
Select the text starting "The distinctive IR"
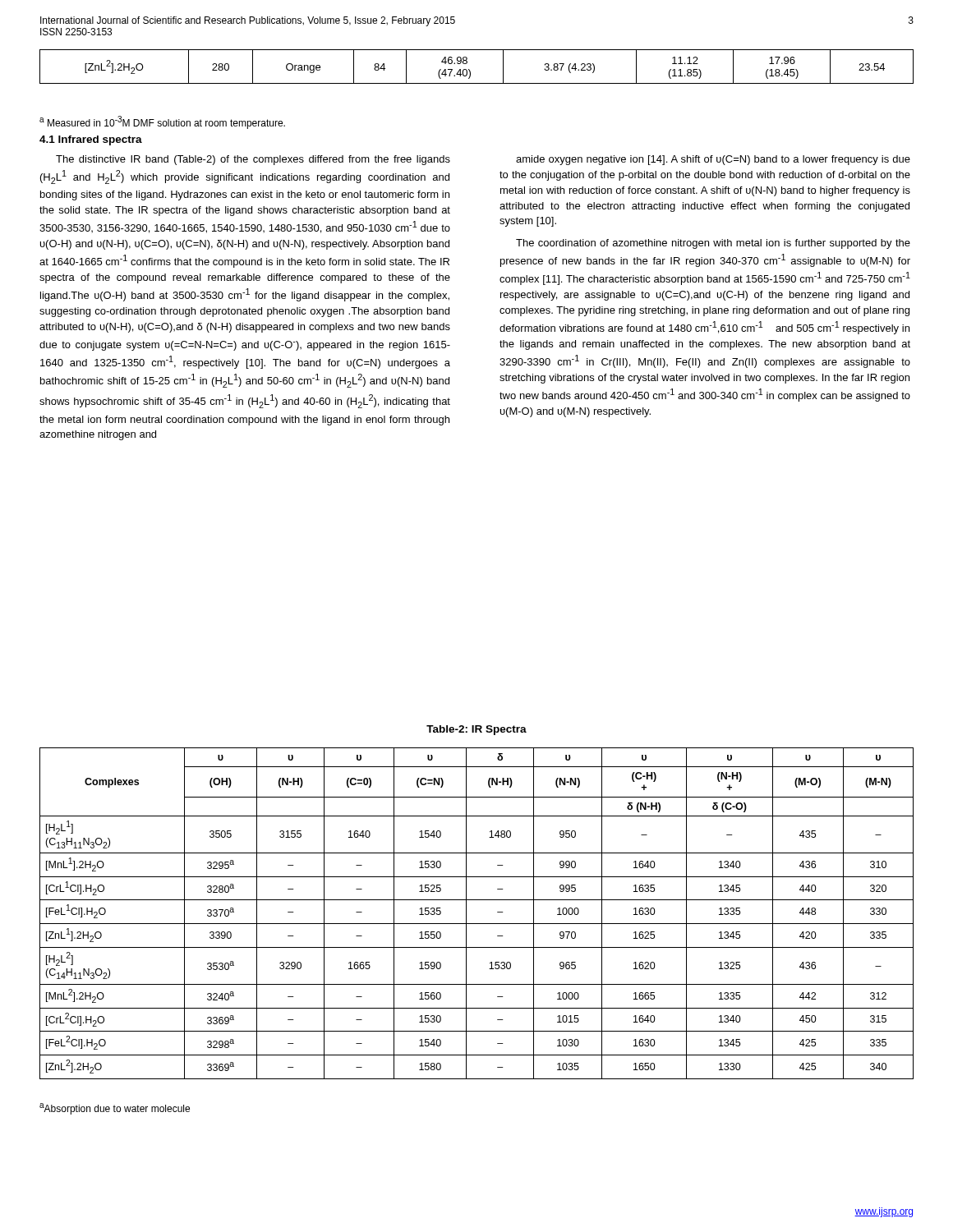245,297
